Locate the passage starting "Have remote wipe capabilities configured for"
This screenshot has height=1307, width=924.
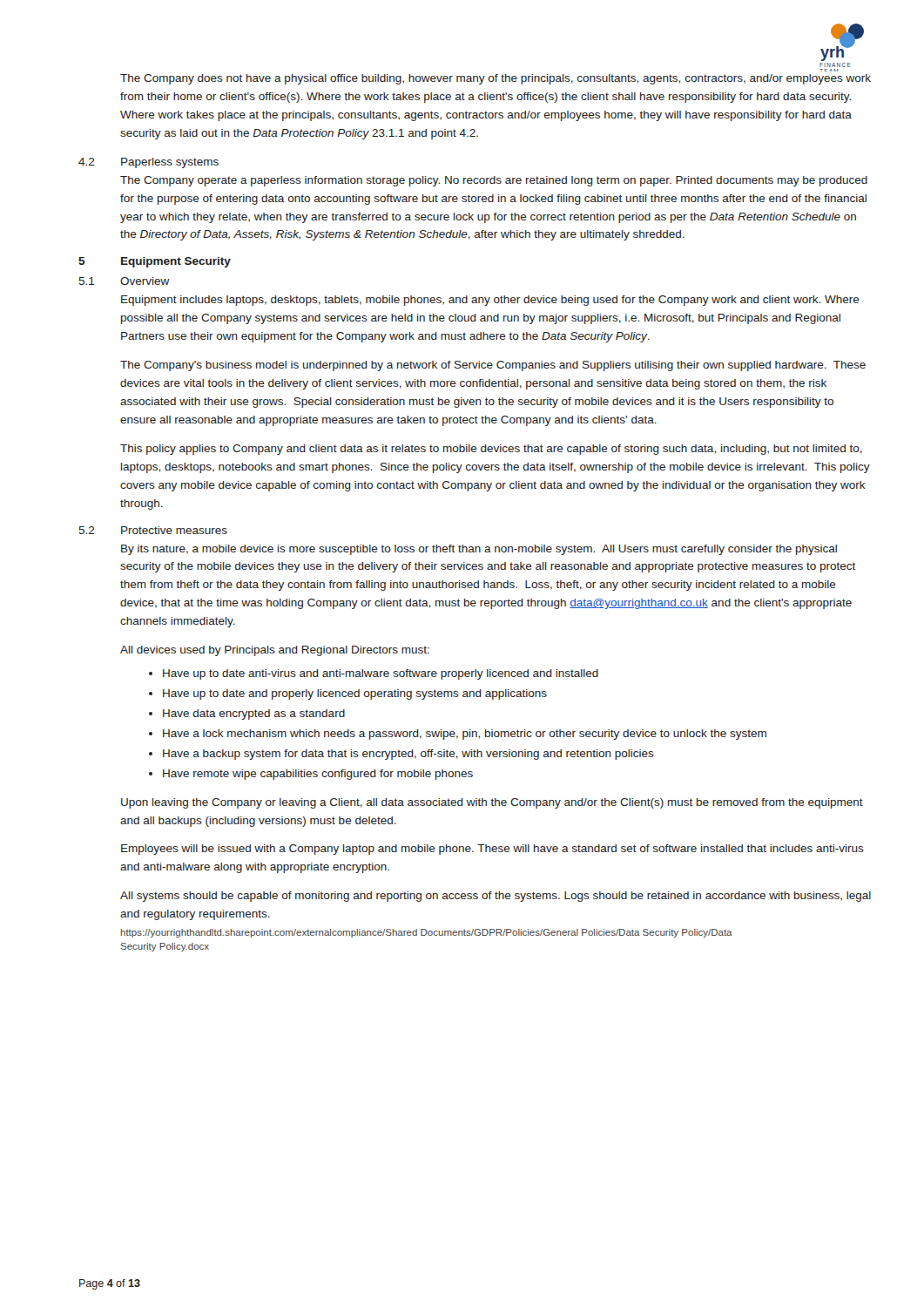[318, 773]
